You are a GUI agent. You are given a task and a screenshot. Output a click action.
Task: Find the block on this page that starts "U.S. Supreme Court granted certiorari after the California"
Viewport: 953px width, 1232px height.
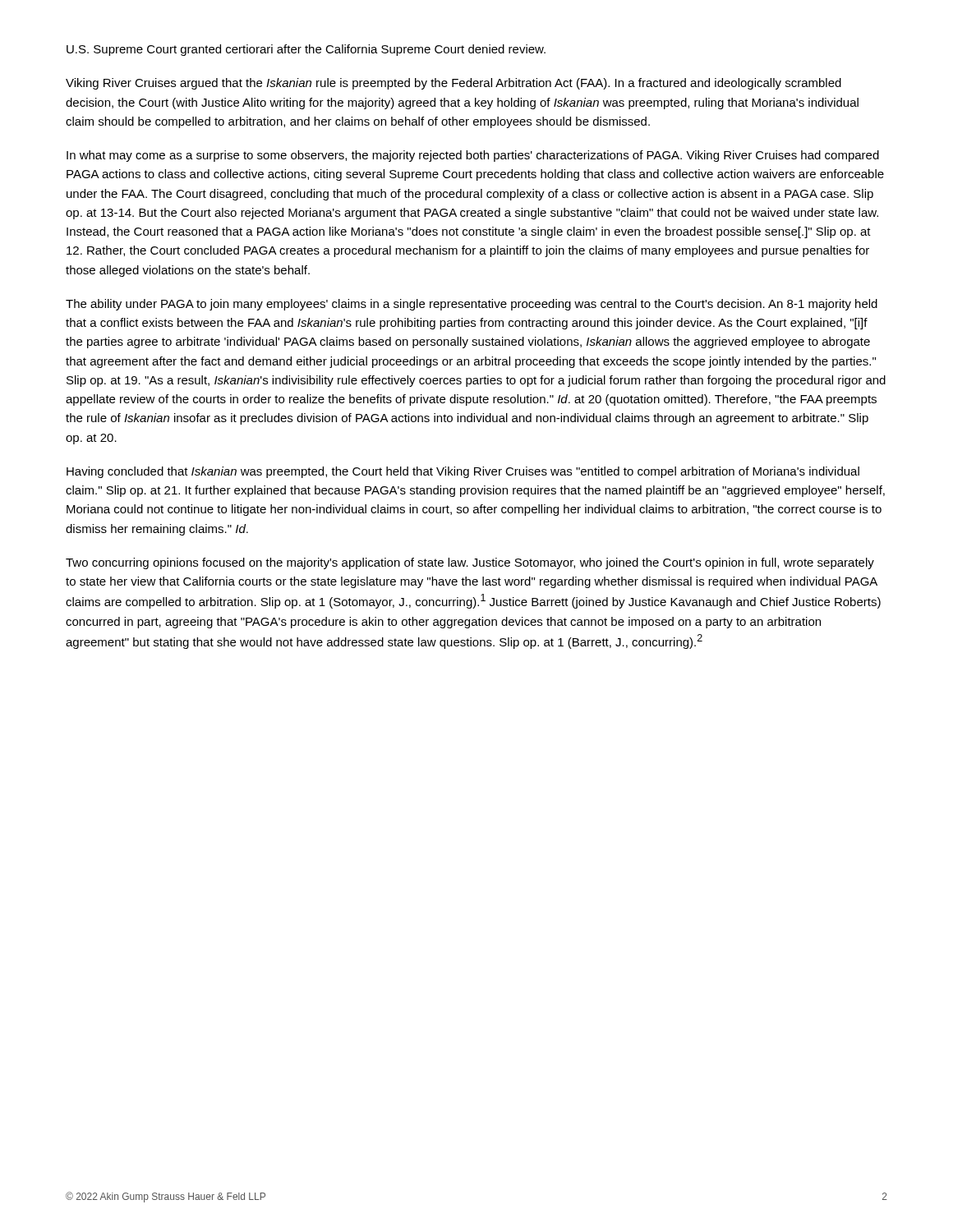[306, 49]
